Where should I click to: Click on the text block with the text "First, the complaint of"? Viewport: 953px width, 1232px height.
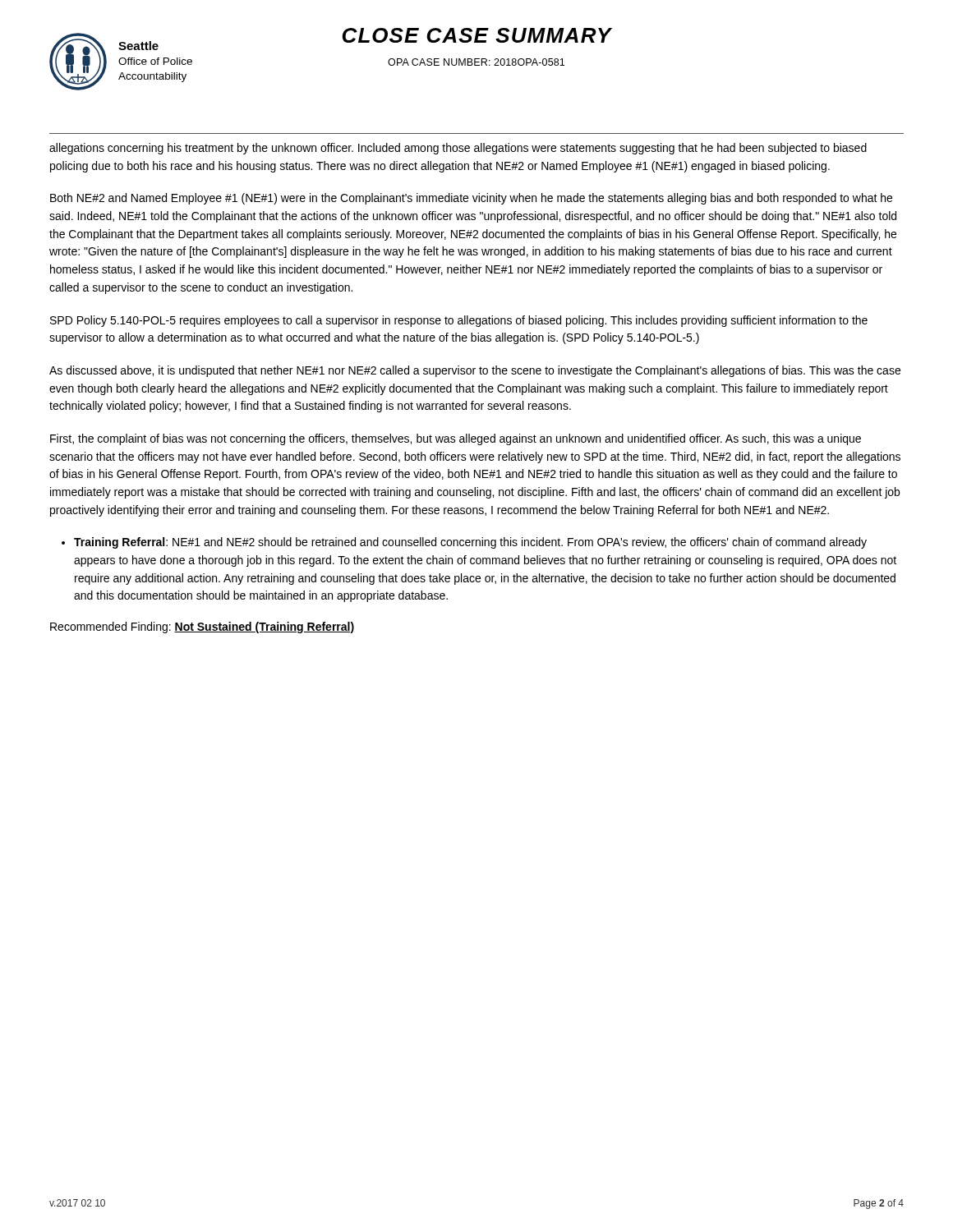(475, 474)
